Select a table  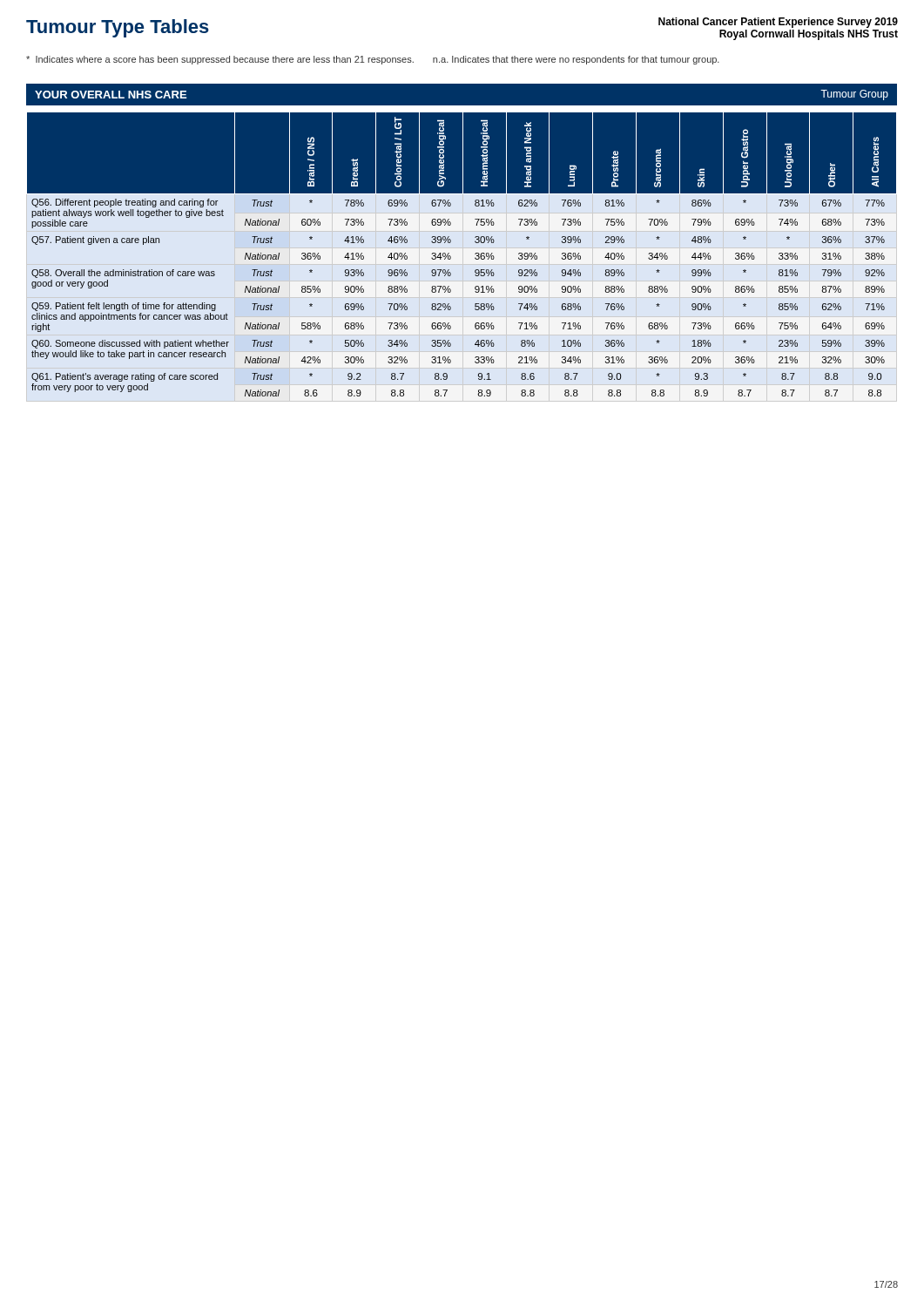(462, 257)
